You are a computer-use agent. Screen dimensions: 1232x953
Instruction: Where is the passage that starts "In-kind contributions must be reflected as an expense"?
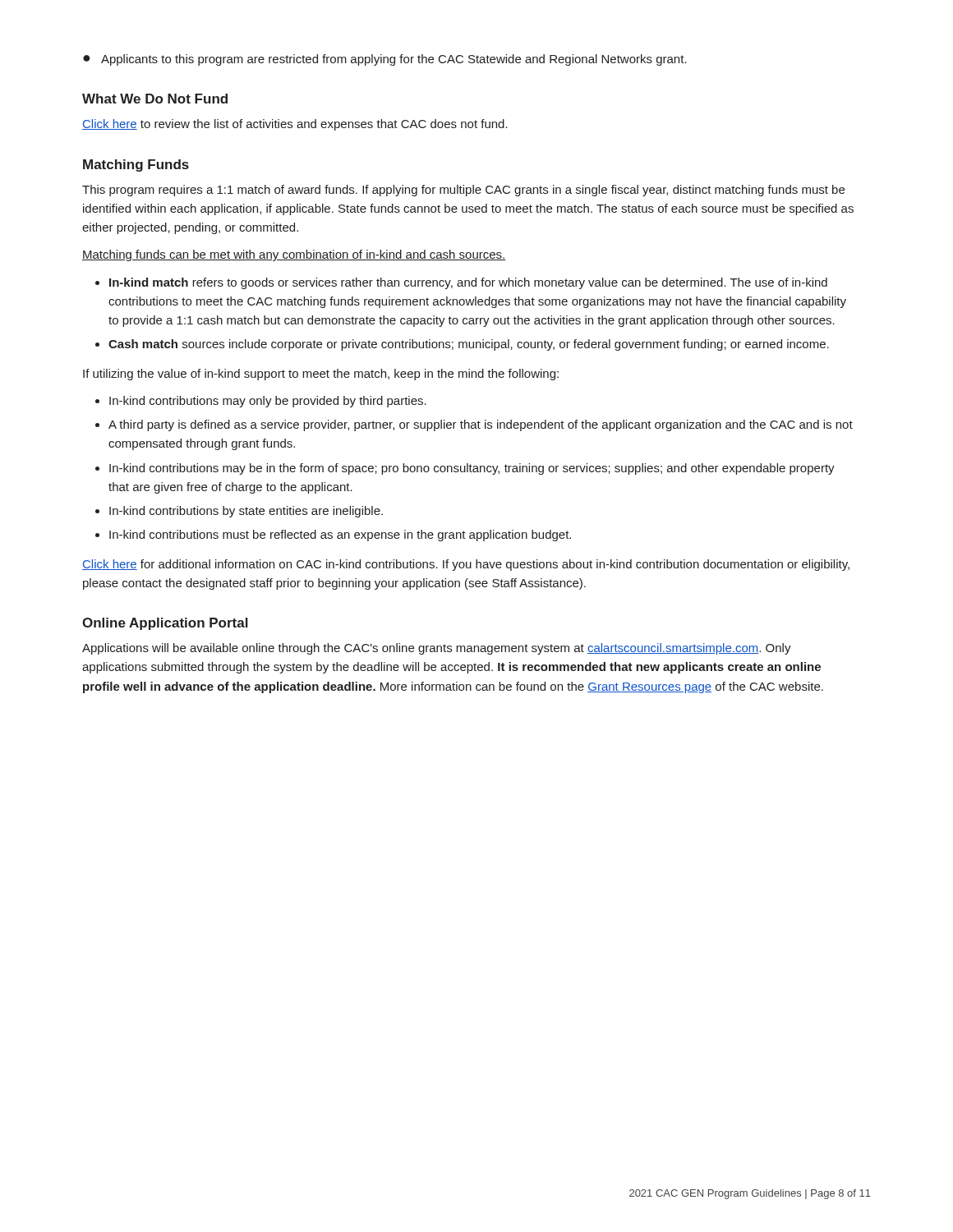[x=340, y=535]
